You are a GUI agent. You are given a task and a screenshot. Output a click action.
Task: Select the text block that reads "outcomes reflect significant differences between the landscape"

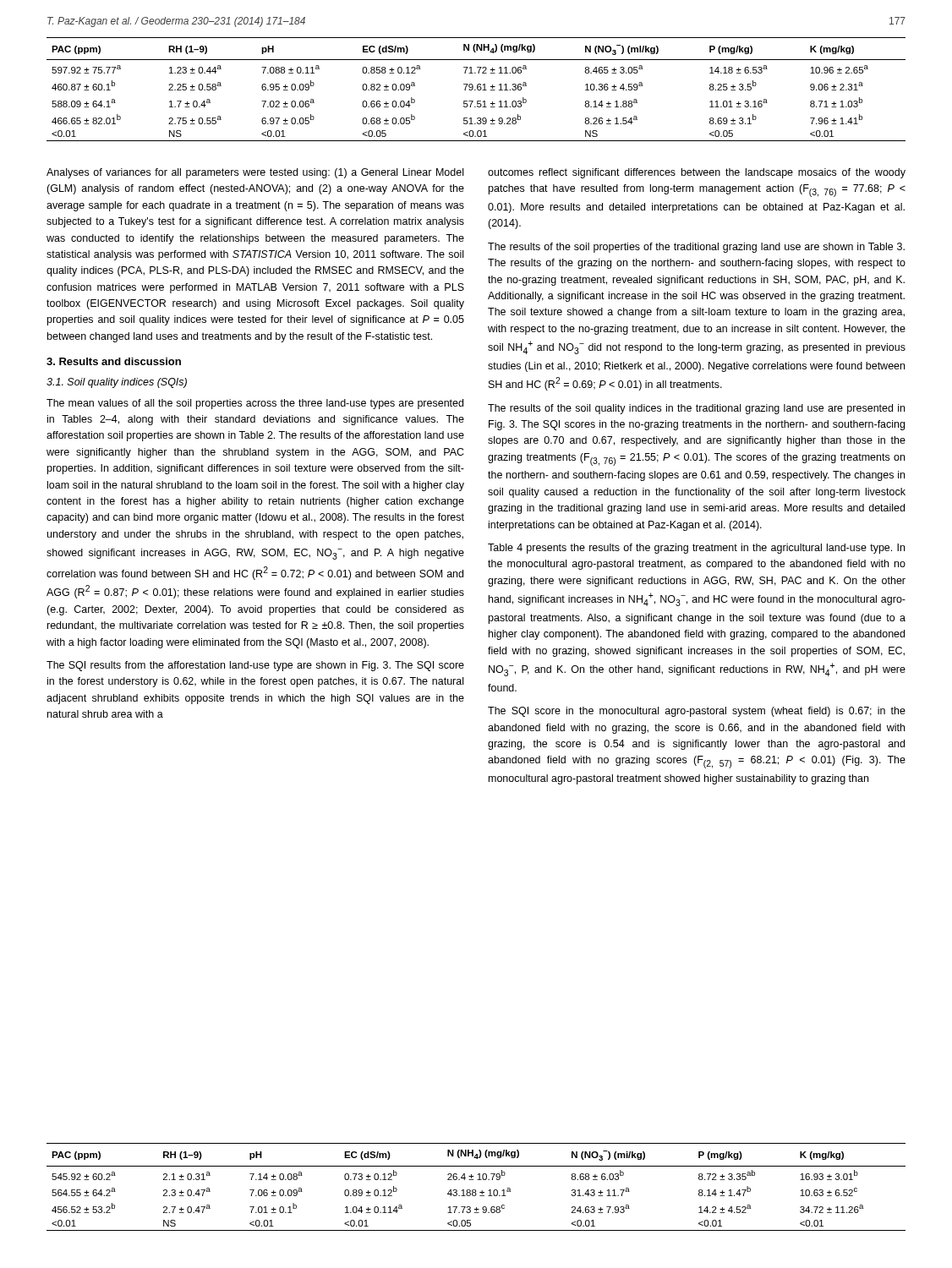click(697, 198)
